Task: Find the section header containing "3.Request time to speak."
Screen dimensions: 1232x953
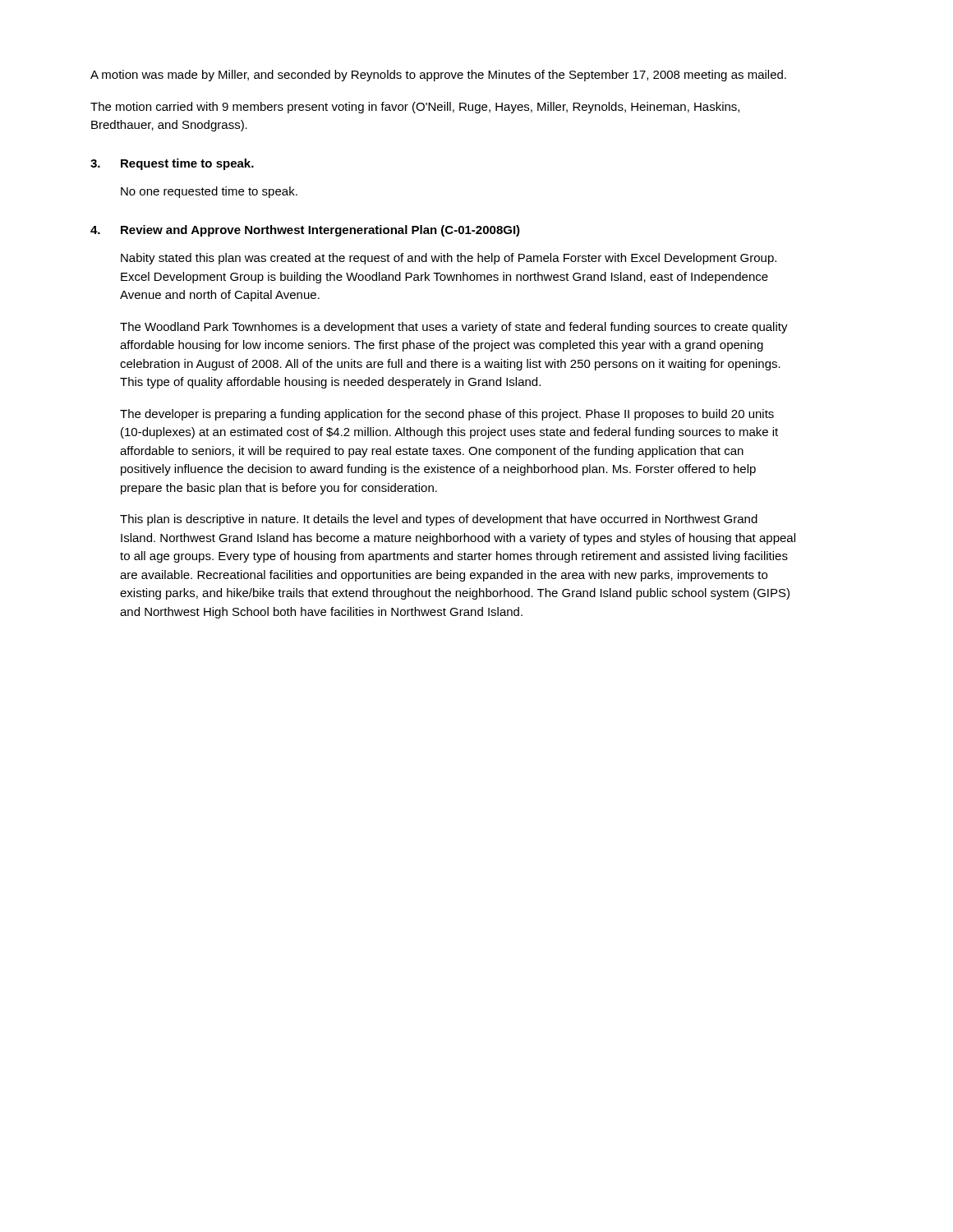Action: (172, 163)
